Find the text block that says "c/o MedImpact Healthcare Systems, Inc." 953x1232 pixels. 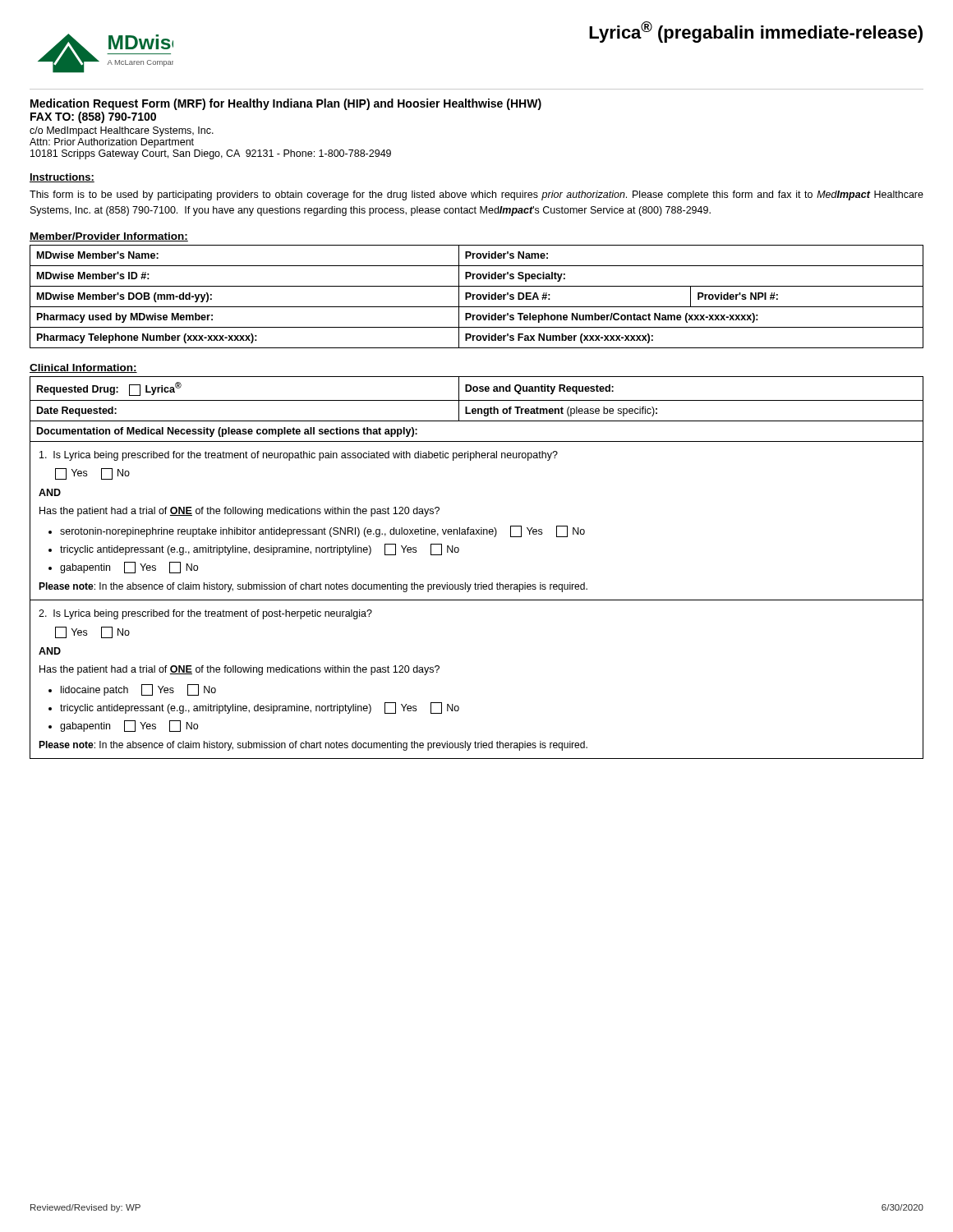(122, 131)
